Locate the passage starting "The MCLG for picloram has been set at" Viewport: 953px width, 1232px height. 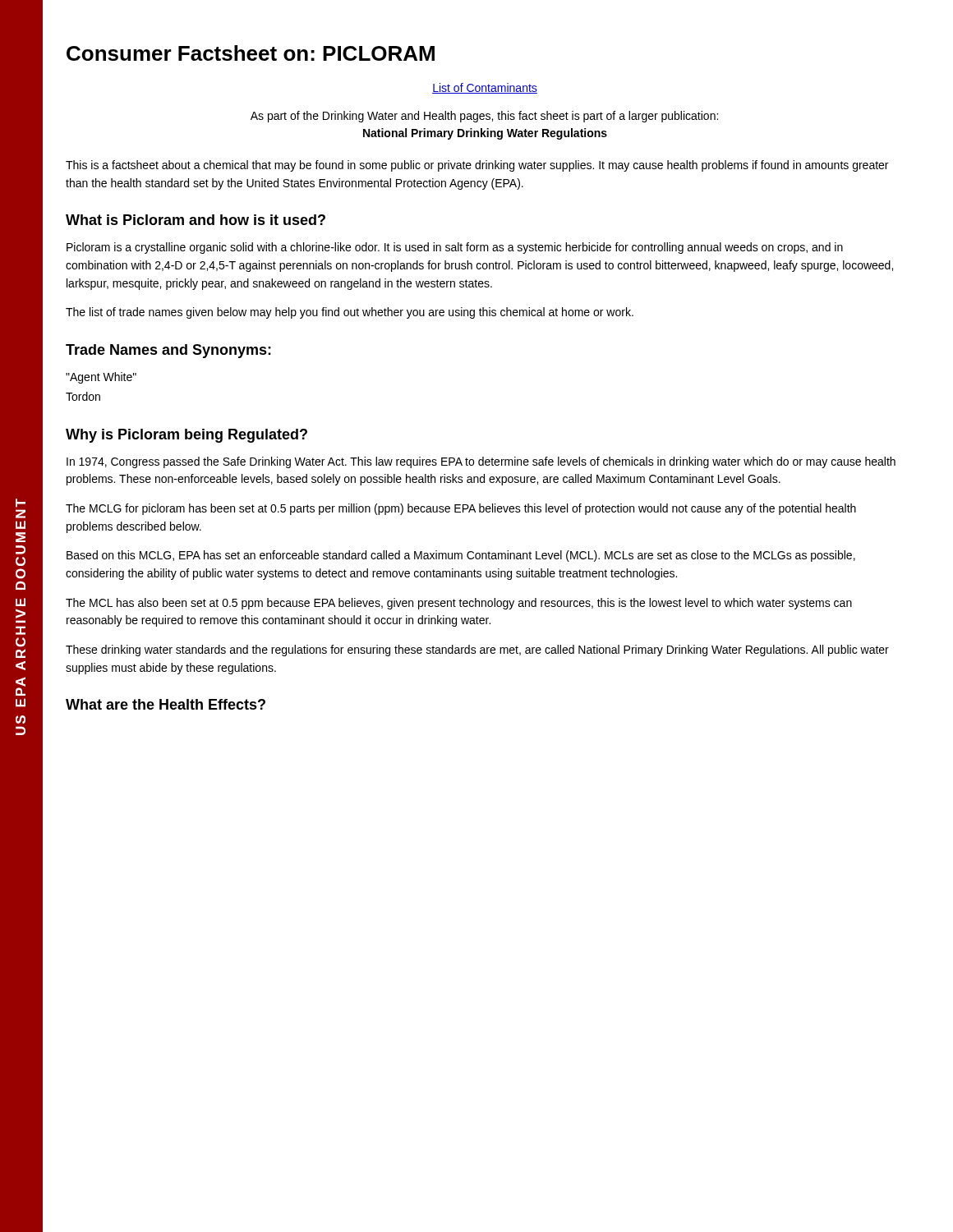pos(461,517)
